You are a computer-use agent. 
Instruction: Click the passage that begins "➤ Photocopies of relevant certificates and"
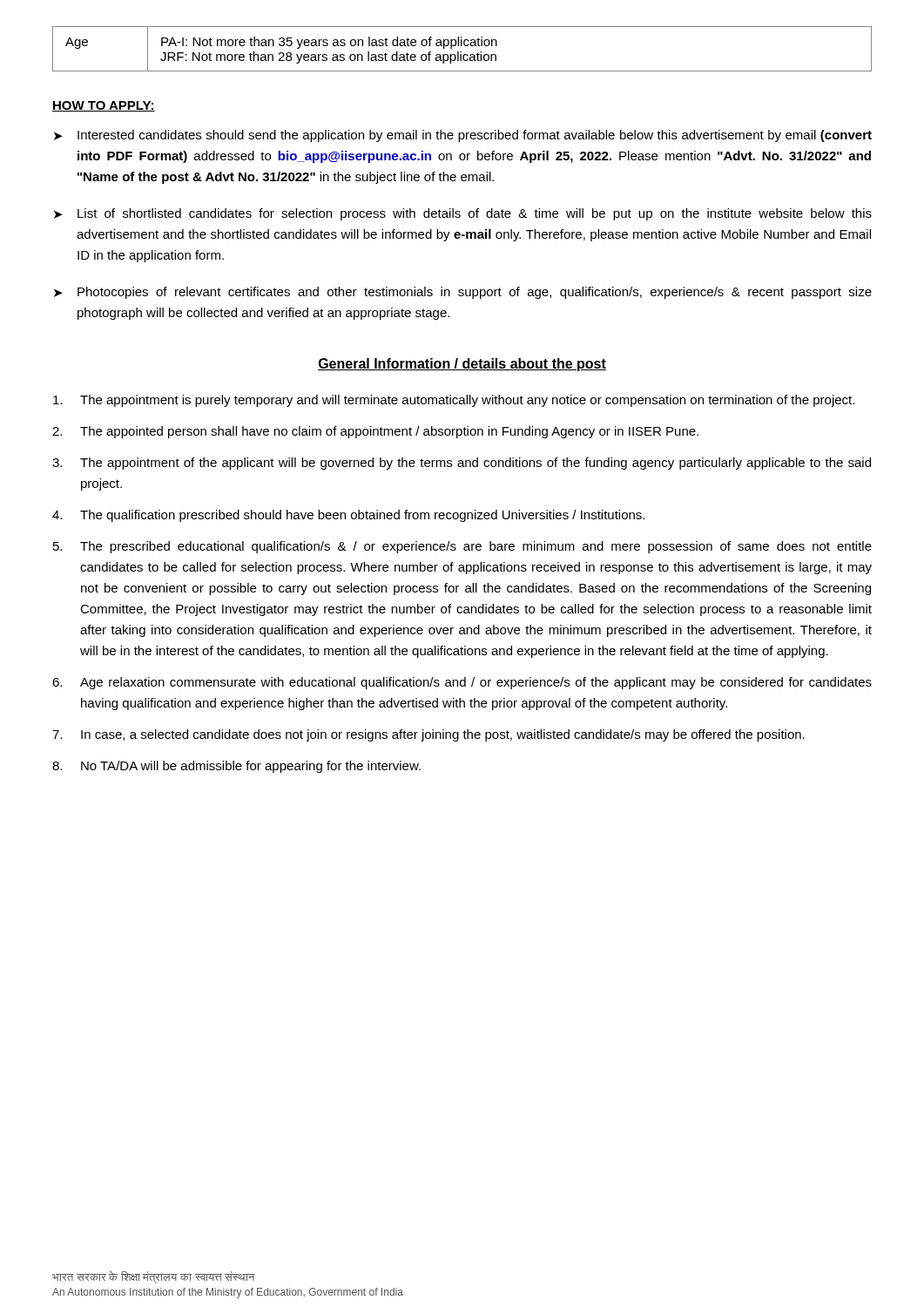click(x=462, y=302)
